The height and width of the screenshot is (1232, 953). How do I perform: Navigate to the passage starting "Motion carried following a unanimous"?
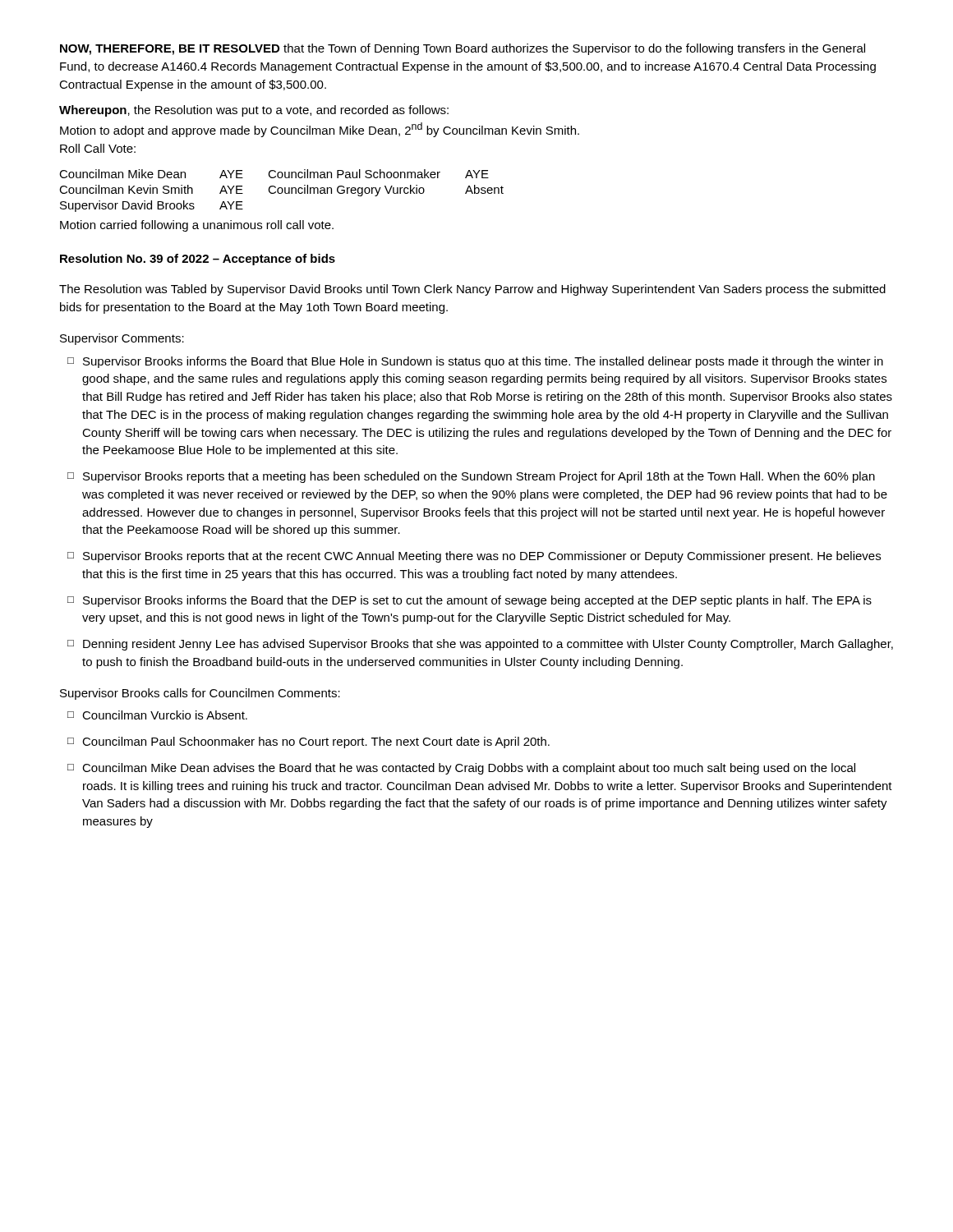pos(197,224)
